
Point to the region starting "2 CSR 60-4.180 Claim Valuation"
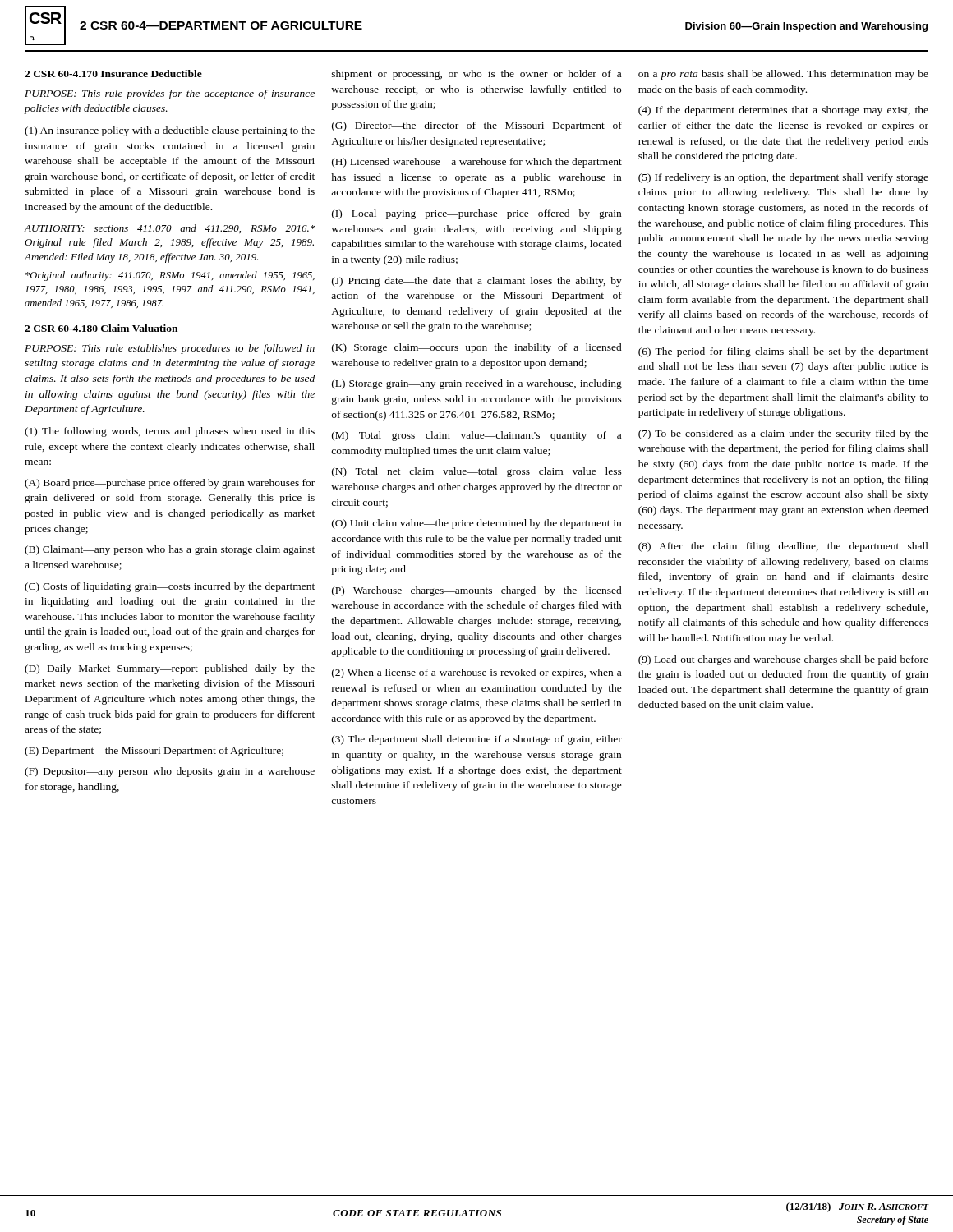click(x=101, y=329)
